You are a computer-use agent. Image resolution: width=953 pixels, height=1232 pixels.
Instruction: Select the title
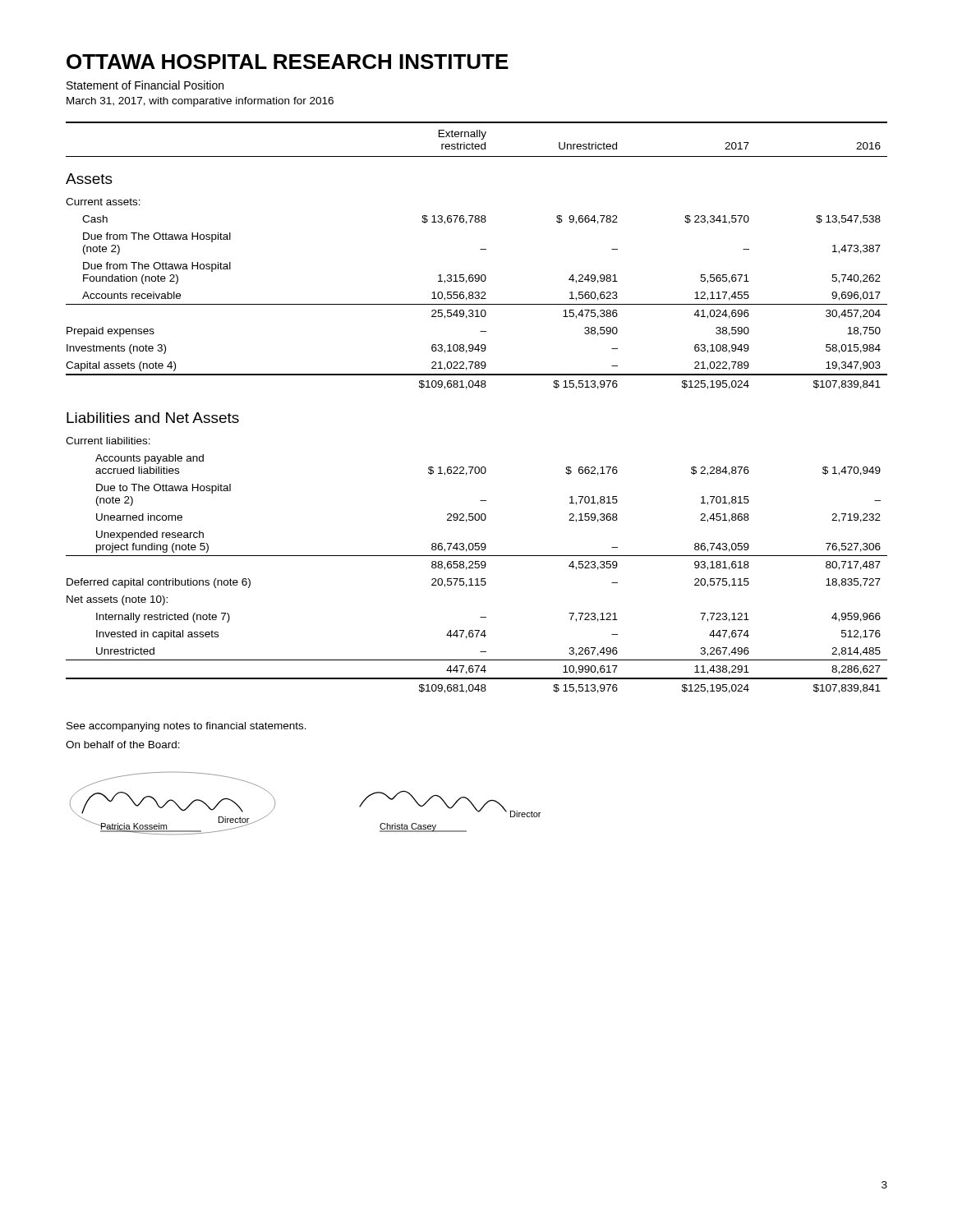[x=287, y=62]
